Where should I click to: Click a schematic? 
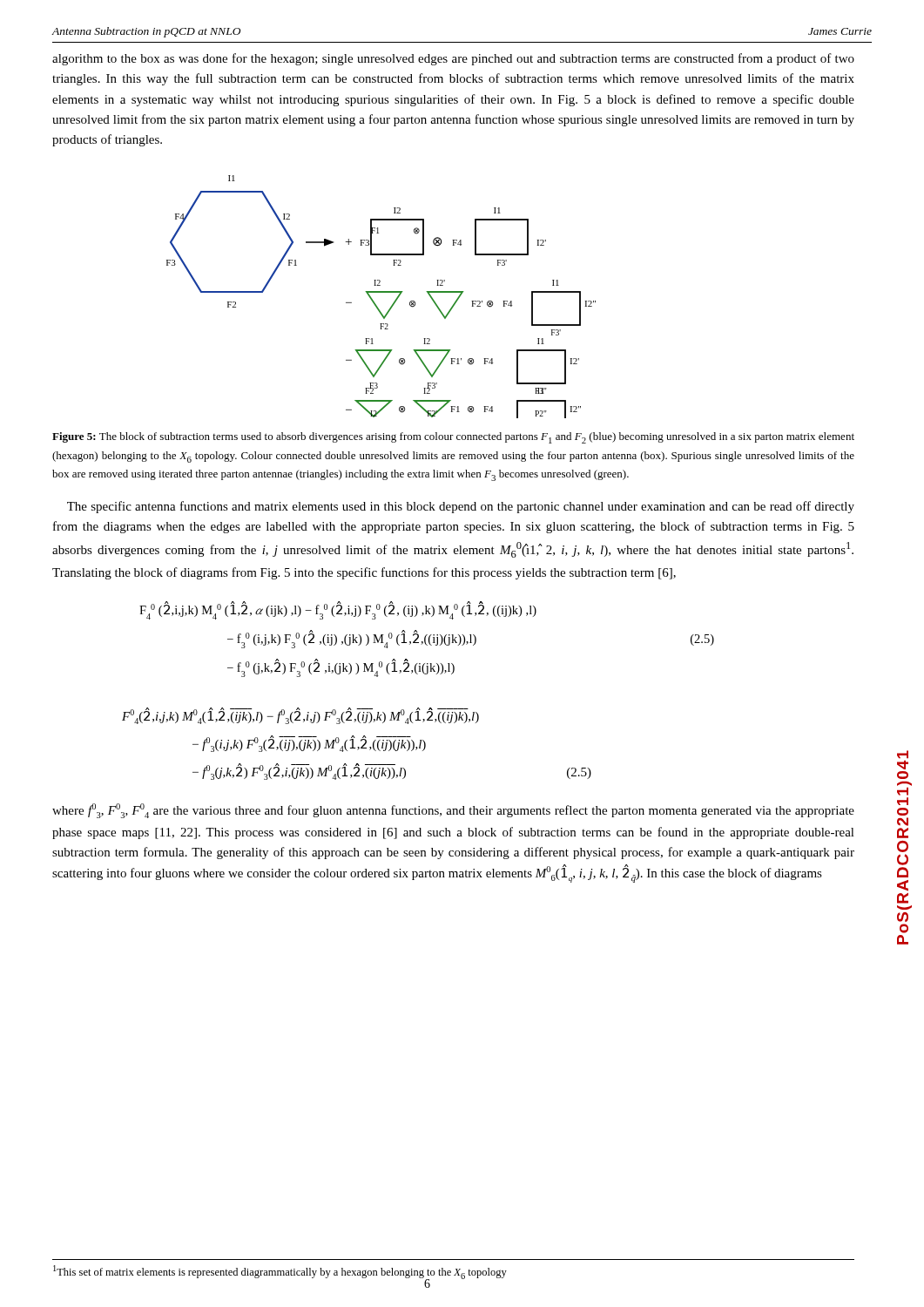(453, 294)
